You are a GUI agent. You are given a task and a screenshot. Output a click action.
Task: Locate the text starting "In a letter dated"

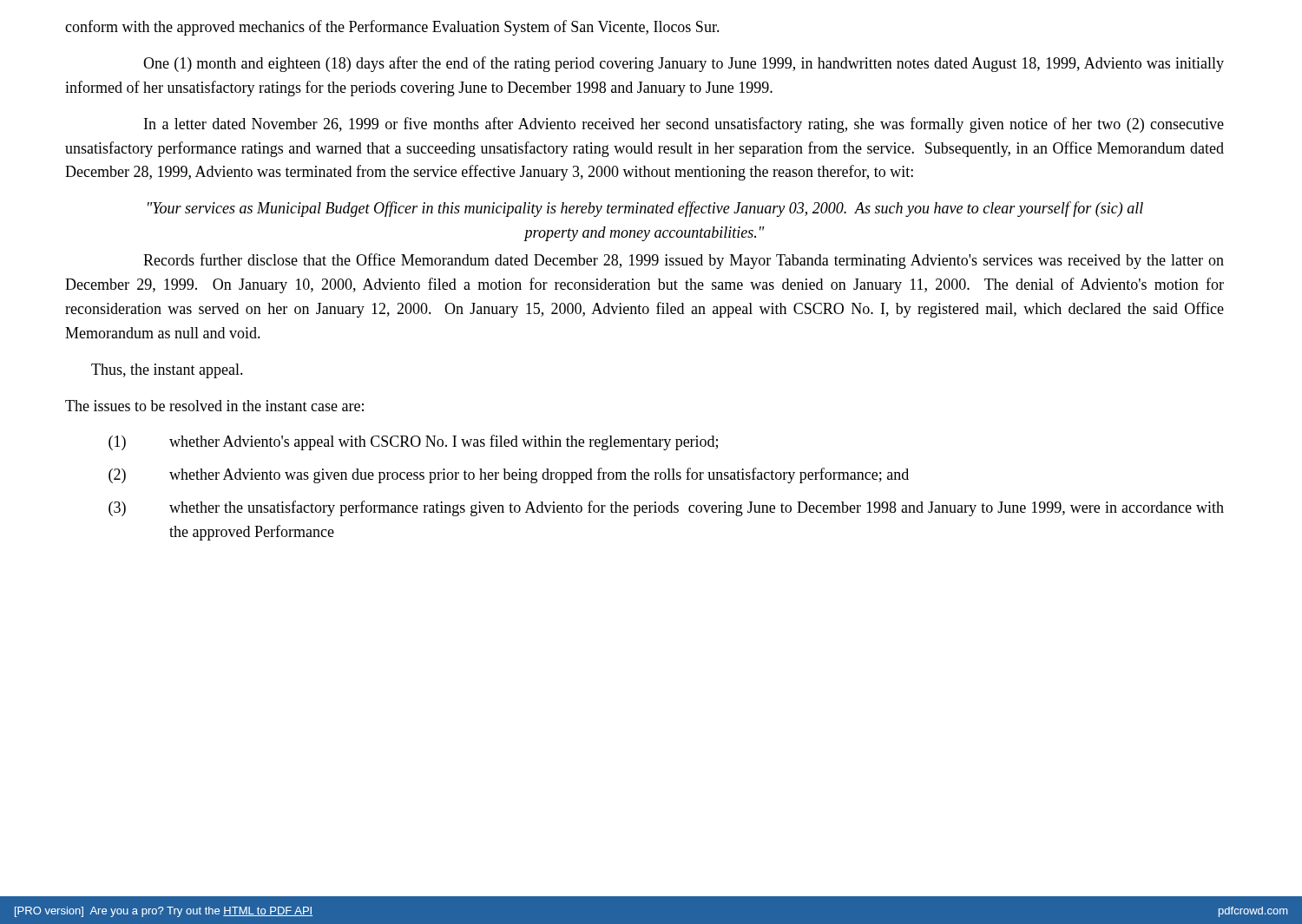(x=644, y=148)
